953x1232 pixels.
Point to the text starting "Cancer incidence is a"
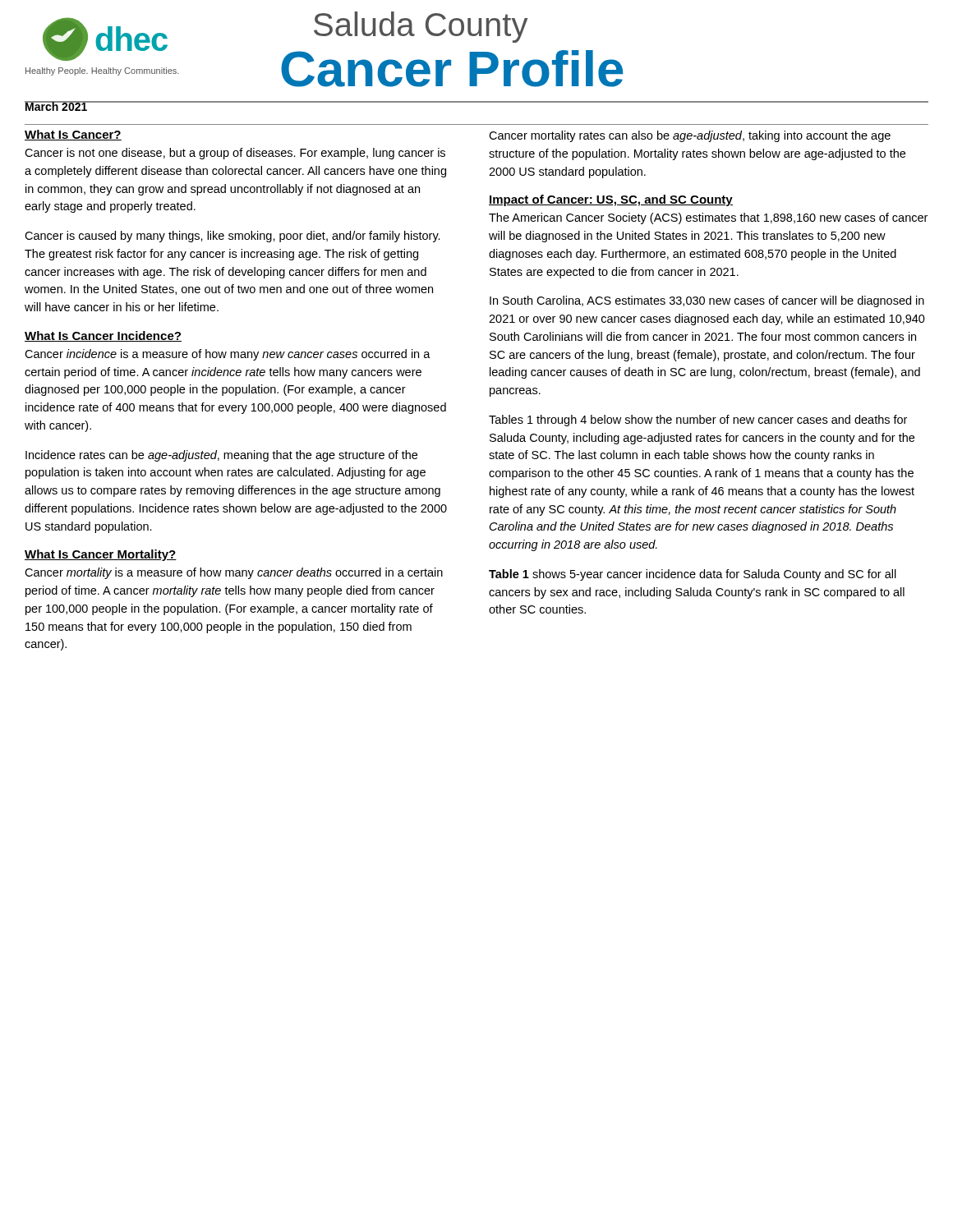pyautogui.click(x=236, y=389)
